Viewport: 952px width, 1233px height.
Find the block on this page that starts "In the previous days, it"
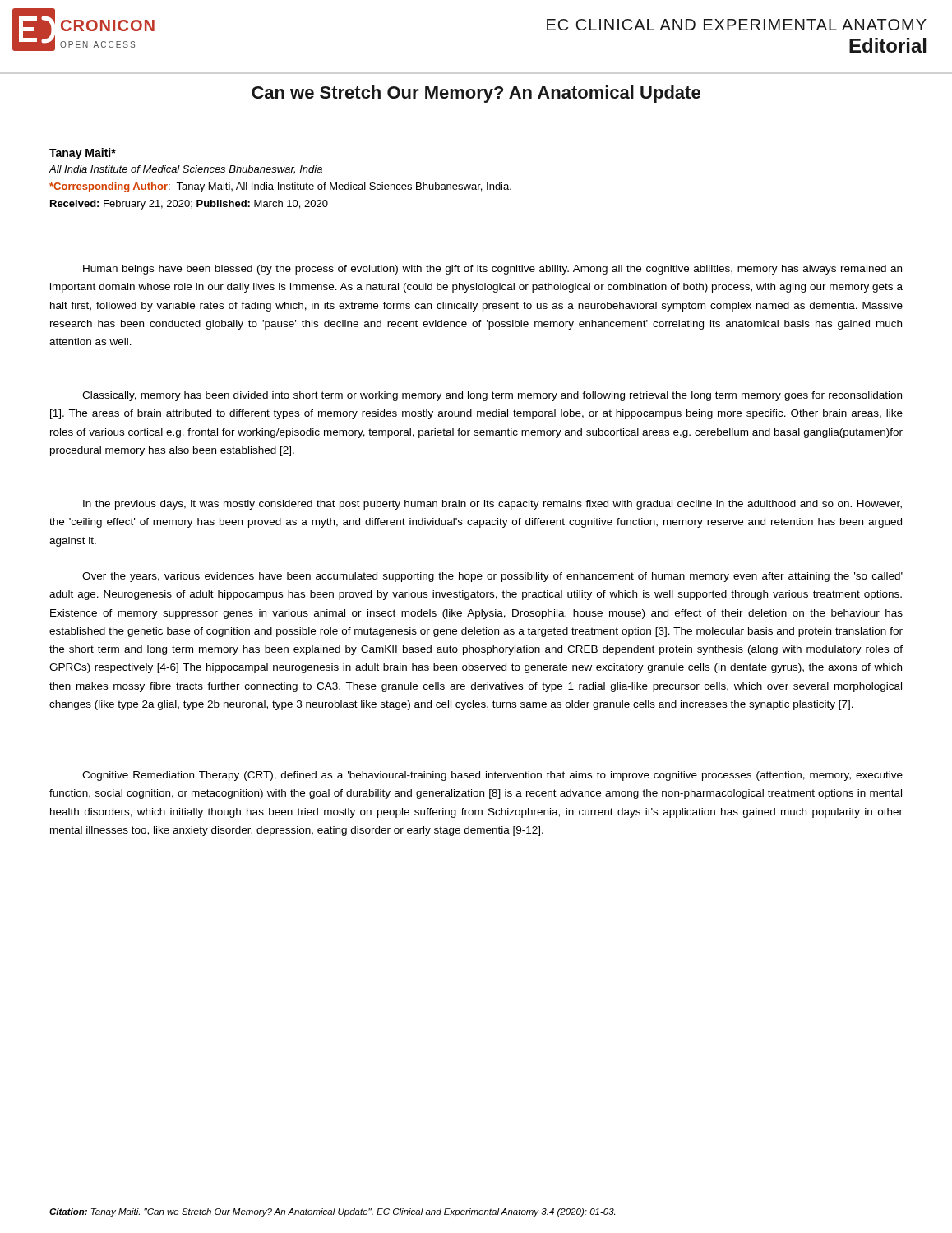point(476,522)
